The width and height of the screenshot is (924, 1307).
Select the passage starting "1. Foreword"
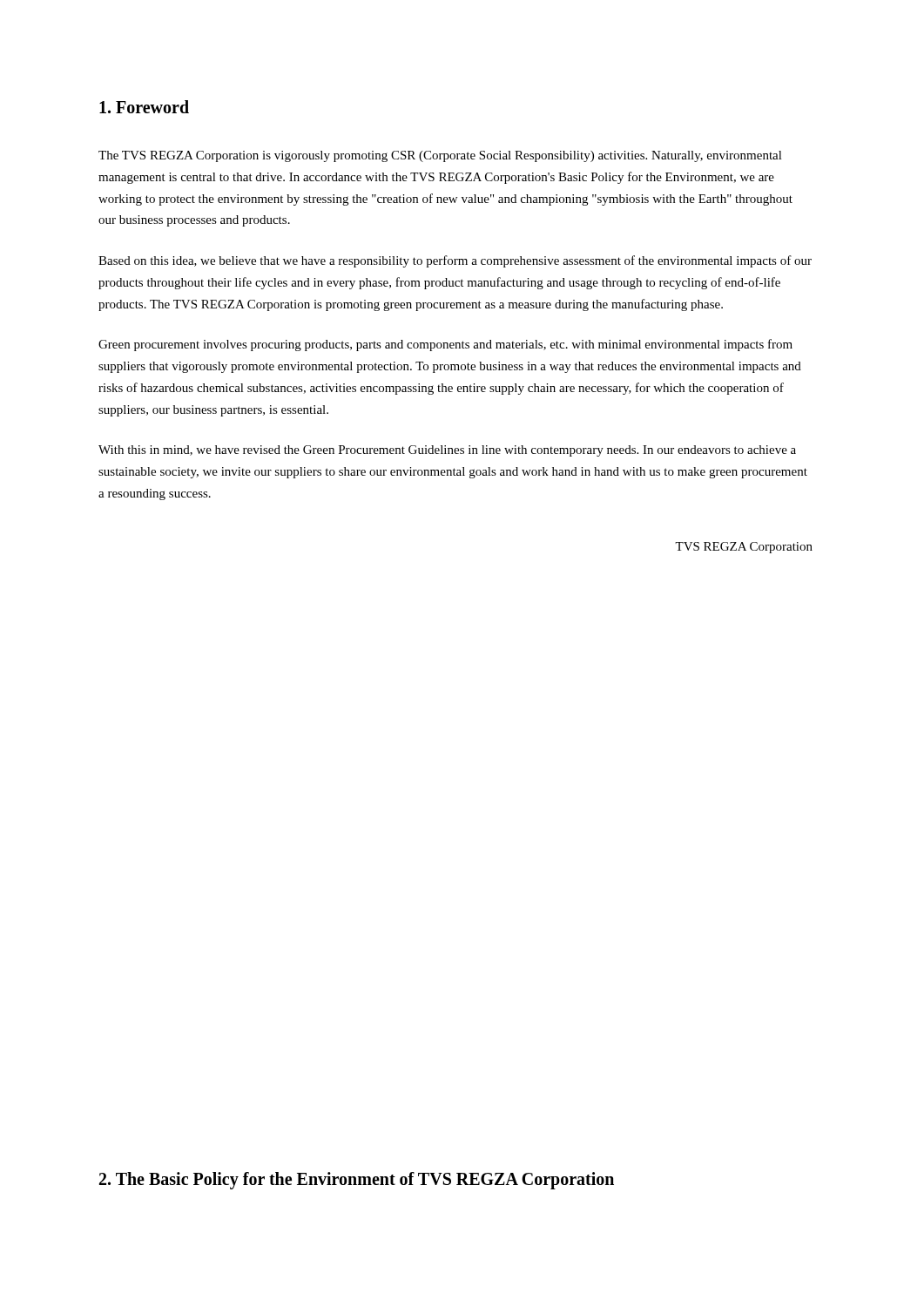pyautogui.click(x=144, y=107)
